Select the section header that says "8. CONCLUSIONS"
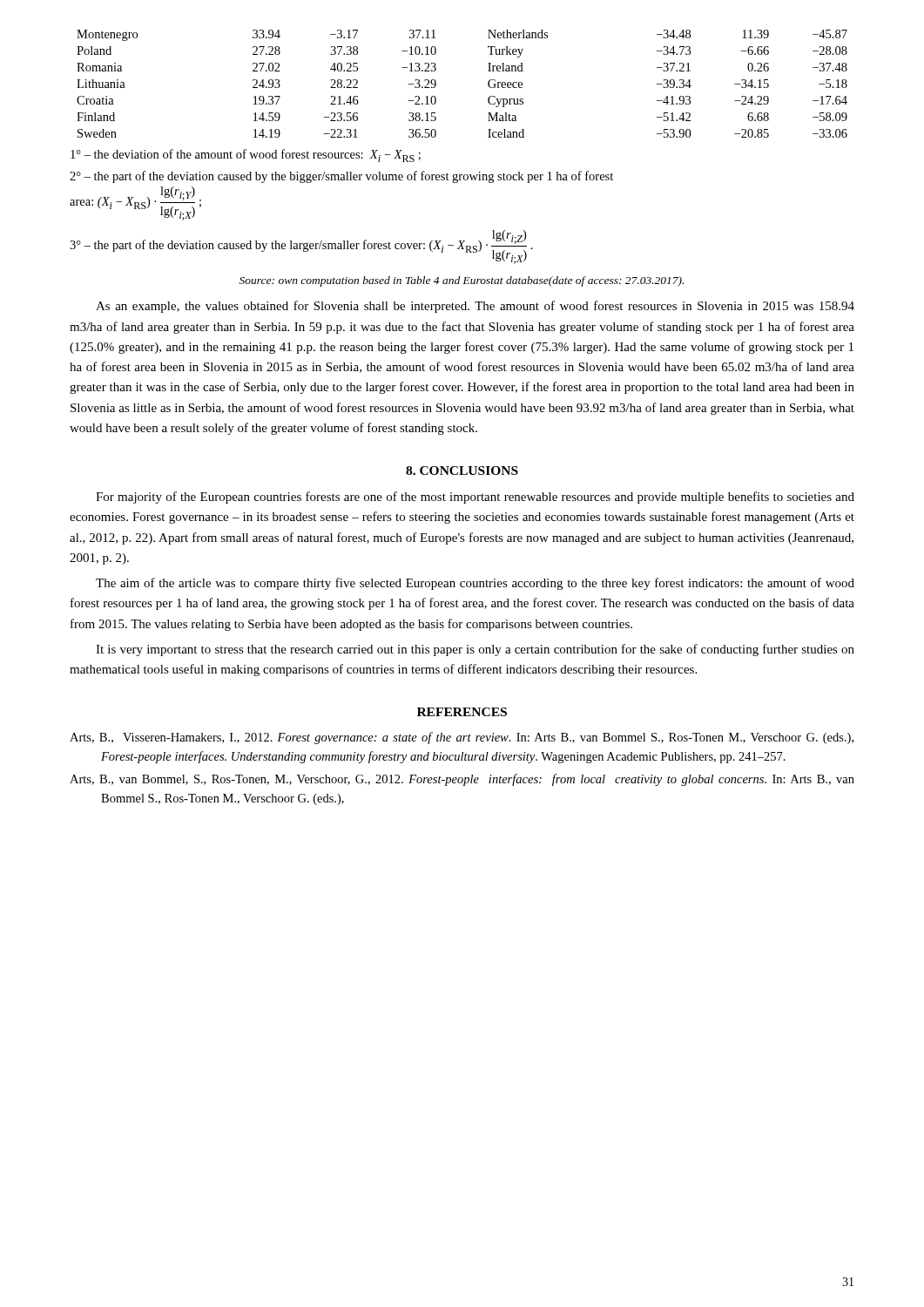 pos(462,470)
